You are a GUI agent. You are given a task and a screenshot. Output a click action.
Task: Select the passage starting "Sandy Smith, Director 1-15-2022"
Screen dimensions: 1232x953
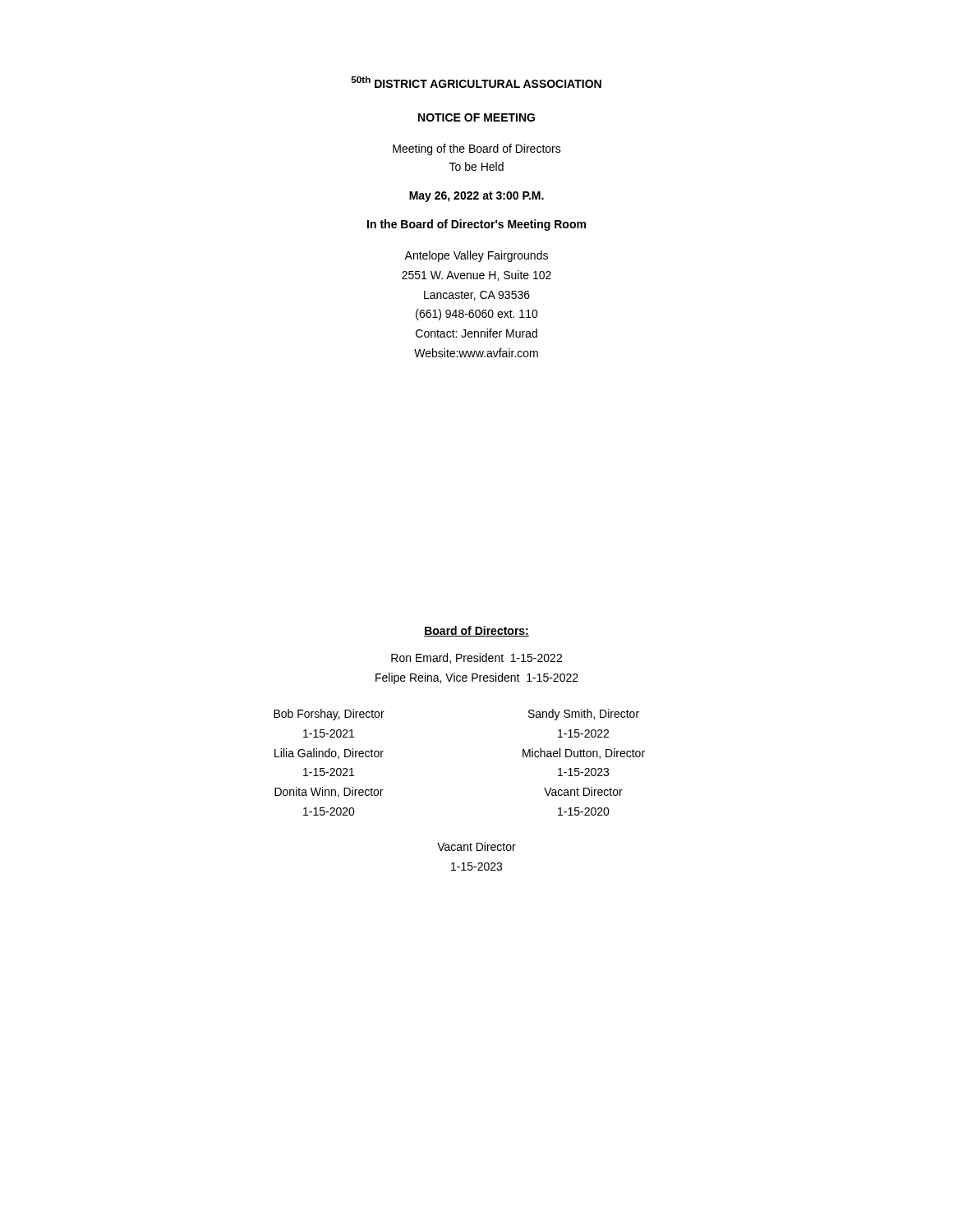click(583, 763)
